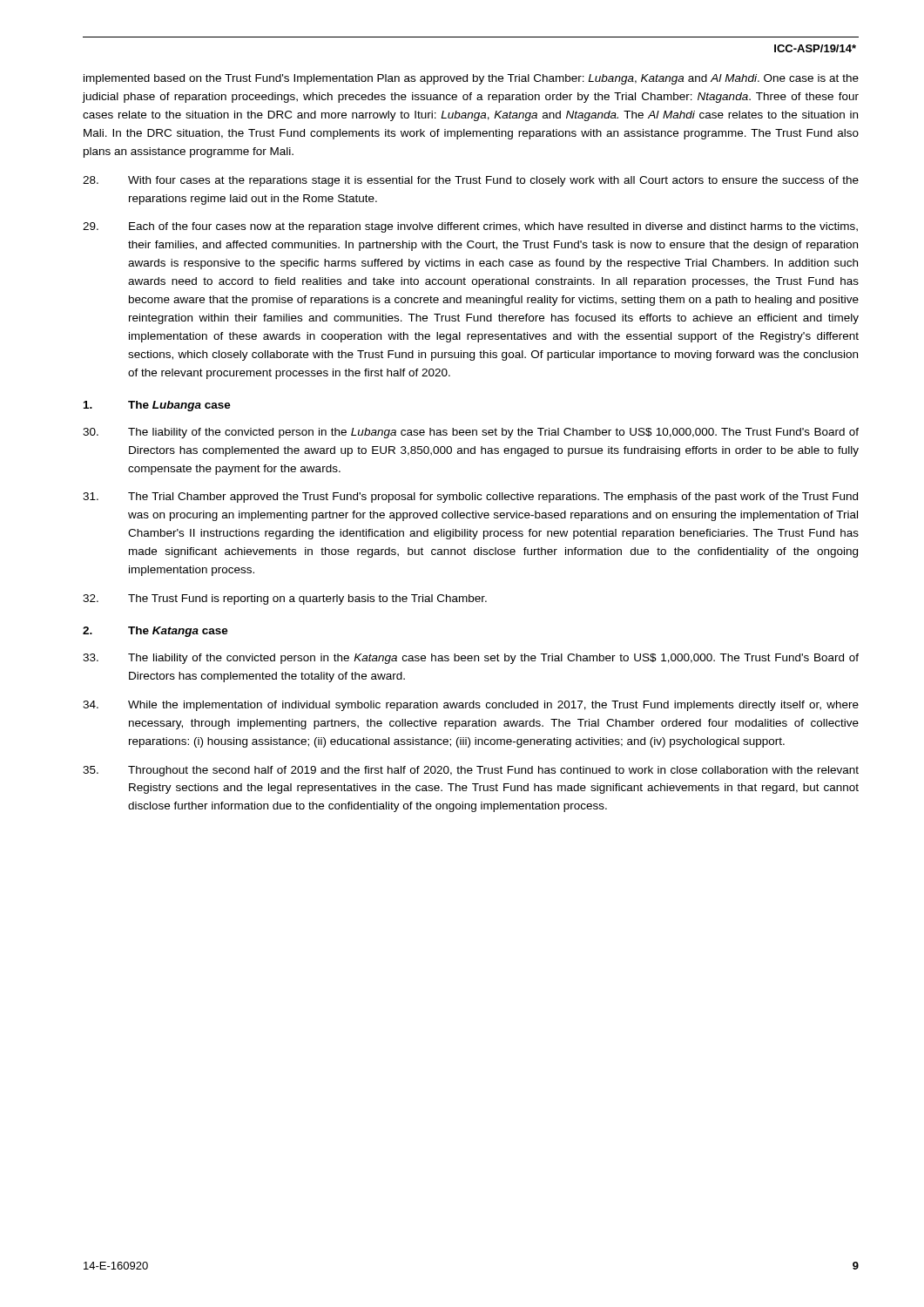924x1307 pixels.
Task: Select the text block that says "The Trust Fund is reporting on"
Action: (471, 599)
